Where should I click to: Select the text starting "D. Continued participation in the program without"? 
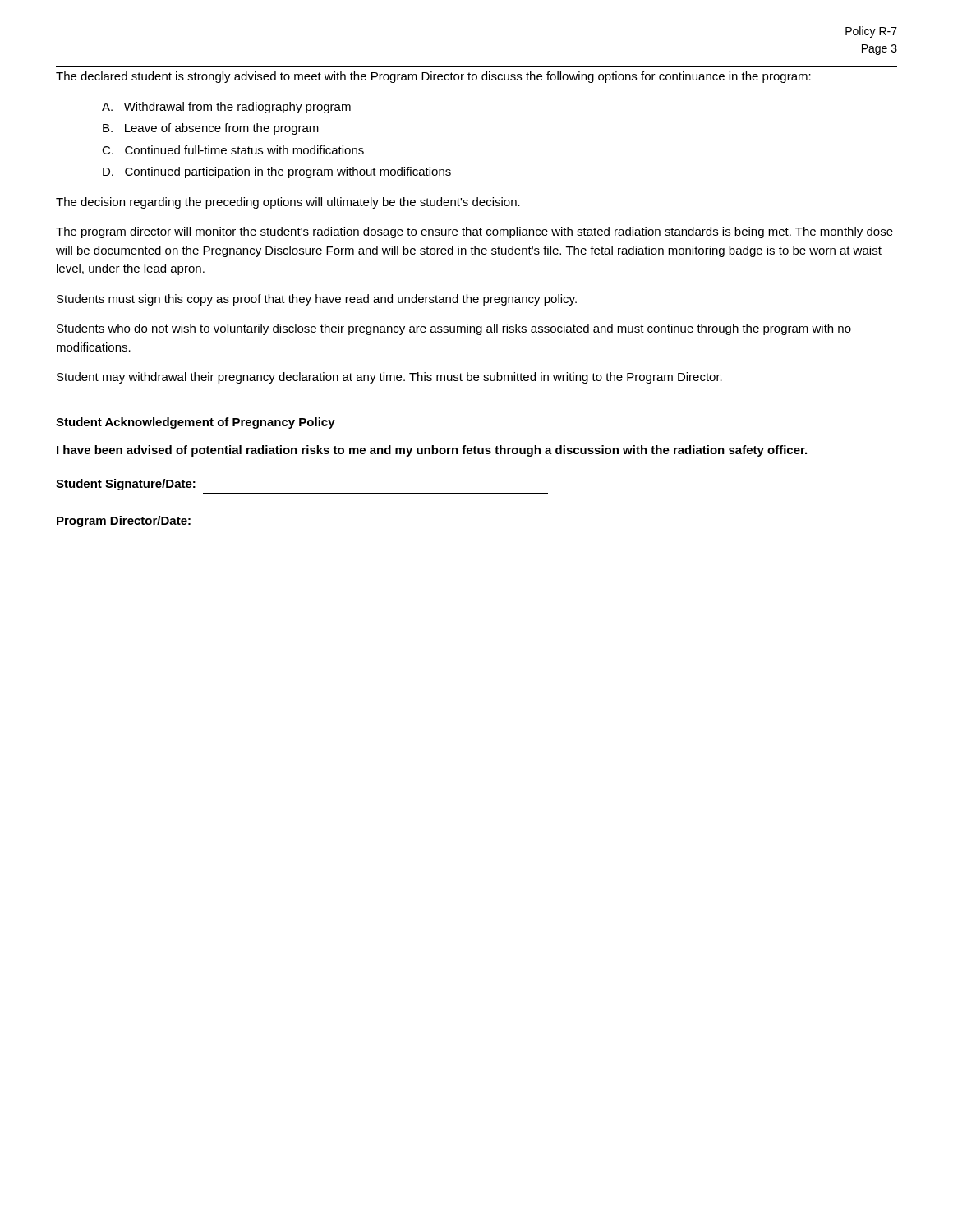277,171
